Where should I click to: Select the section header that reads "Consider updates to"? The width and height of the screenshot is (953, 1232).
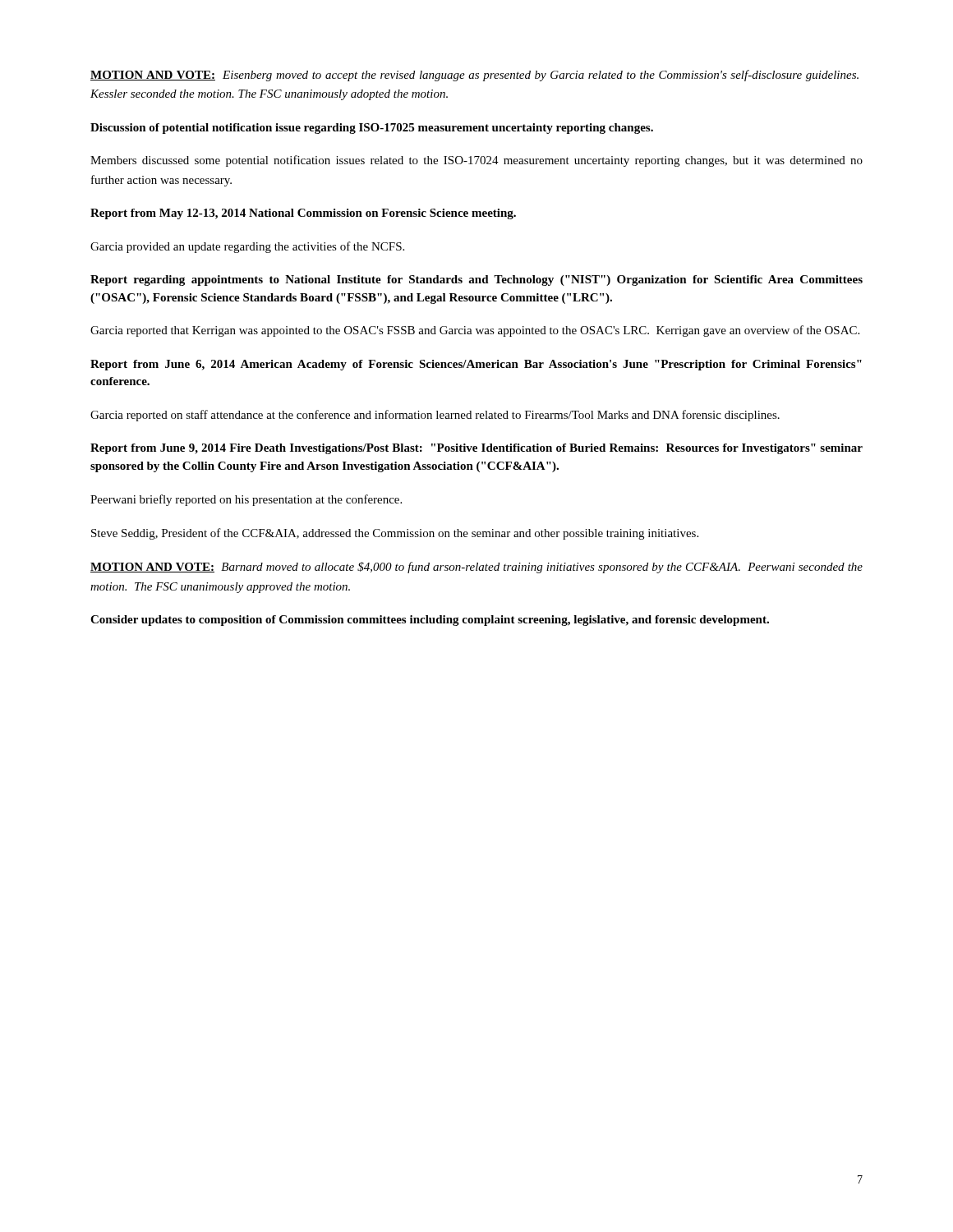[476, 620]
